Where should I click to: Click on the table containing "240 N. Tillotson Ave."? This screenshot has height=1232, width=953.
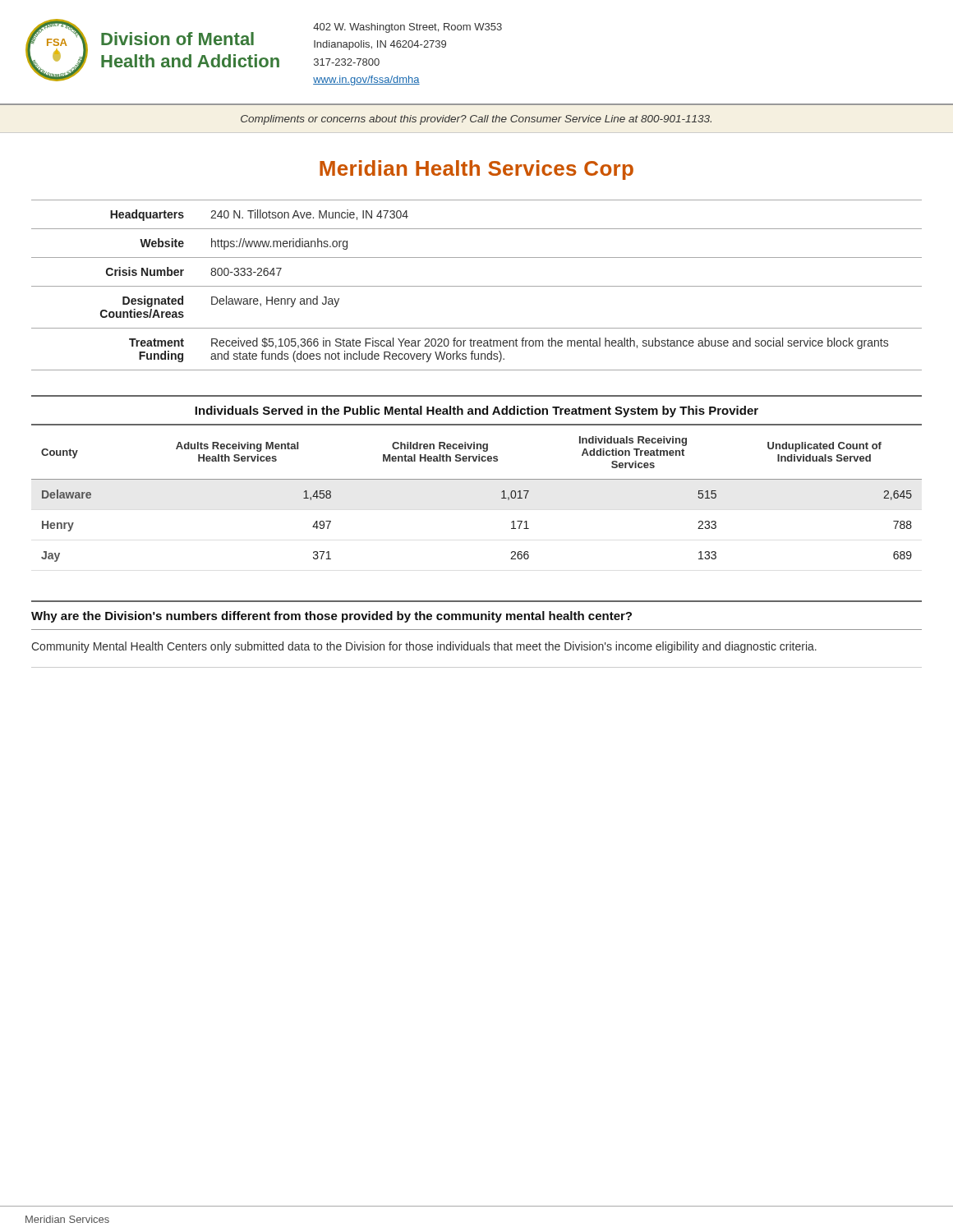click(x=476, y=285)
